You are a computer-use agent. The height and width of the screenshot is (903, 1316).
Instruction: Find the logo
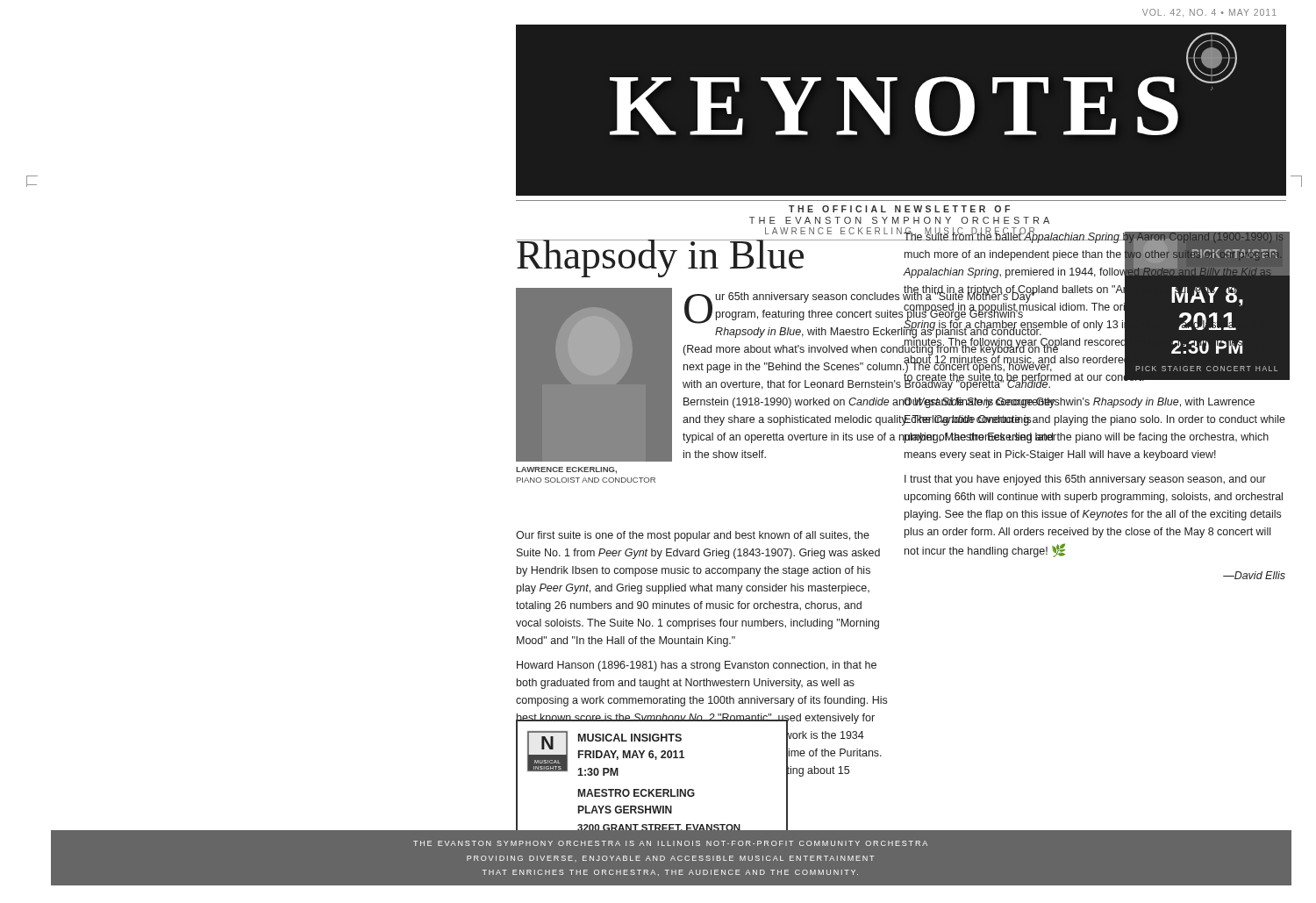547,753
